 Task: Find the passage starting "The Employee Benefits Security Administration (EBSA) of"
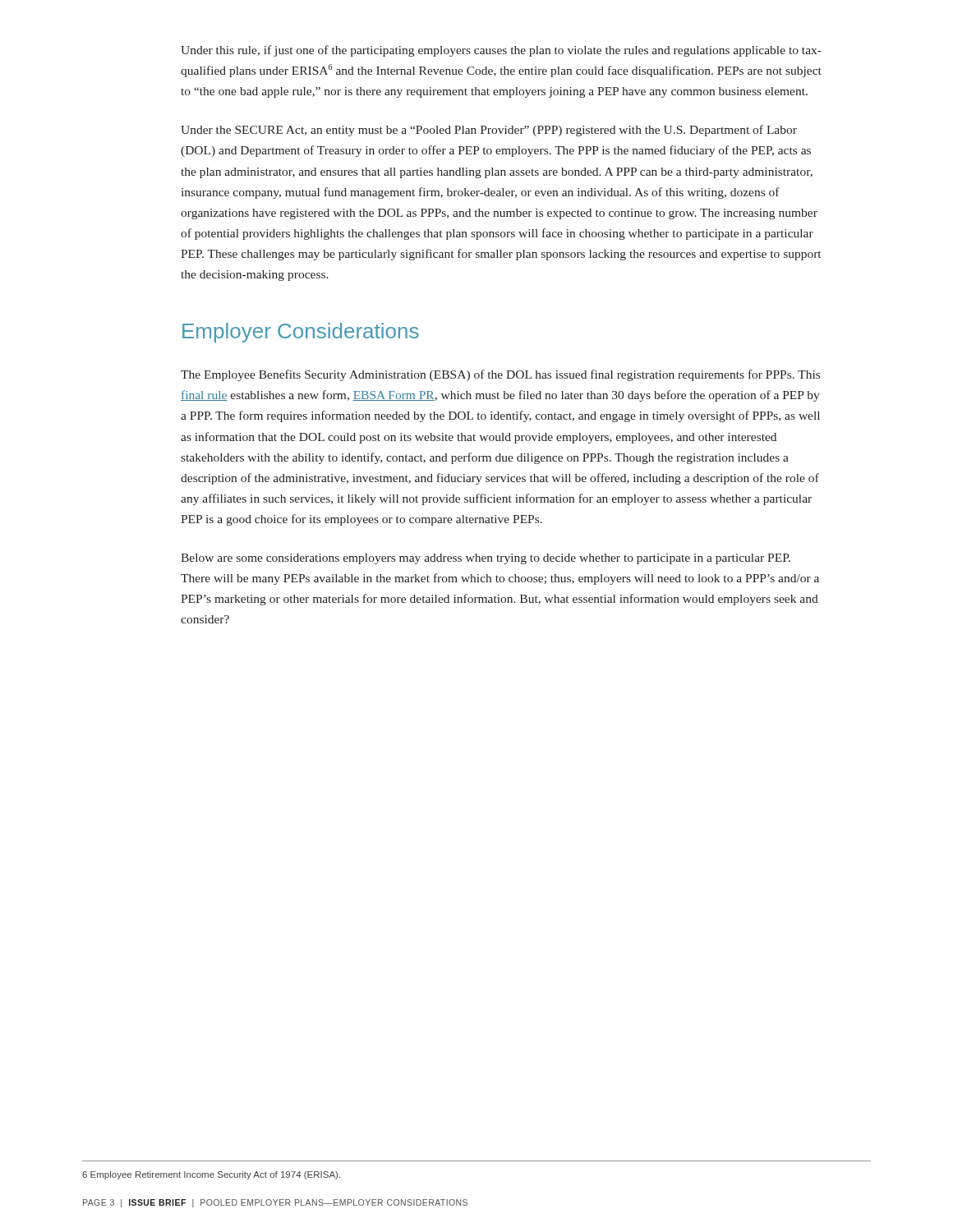point(501,446)
